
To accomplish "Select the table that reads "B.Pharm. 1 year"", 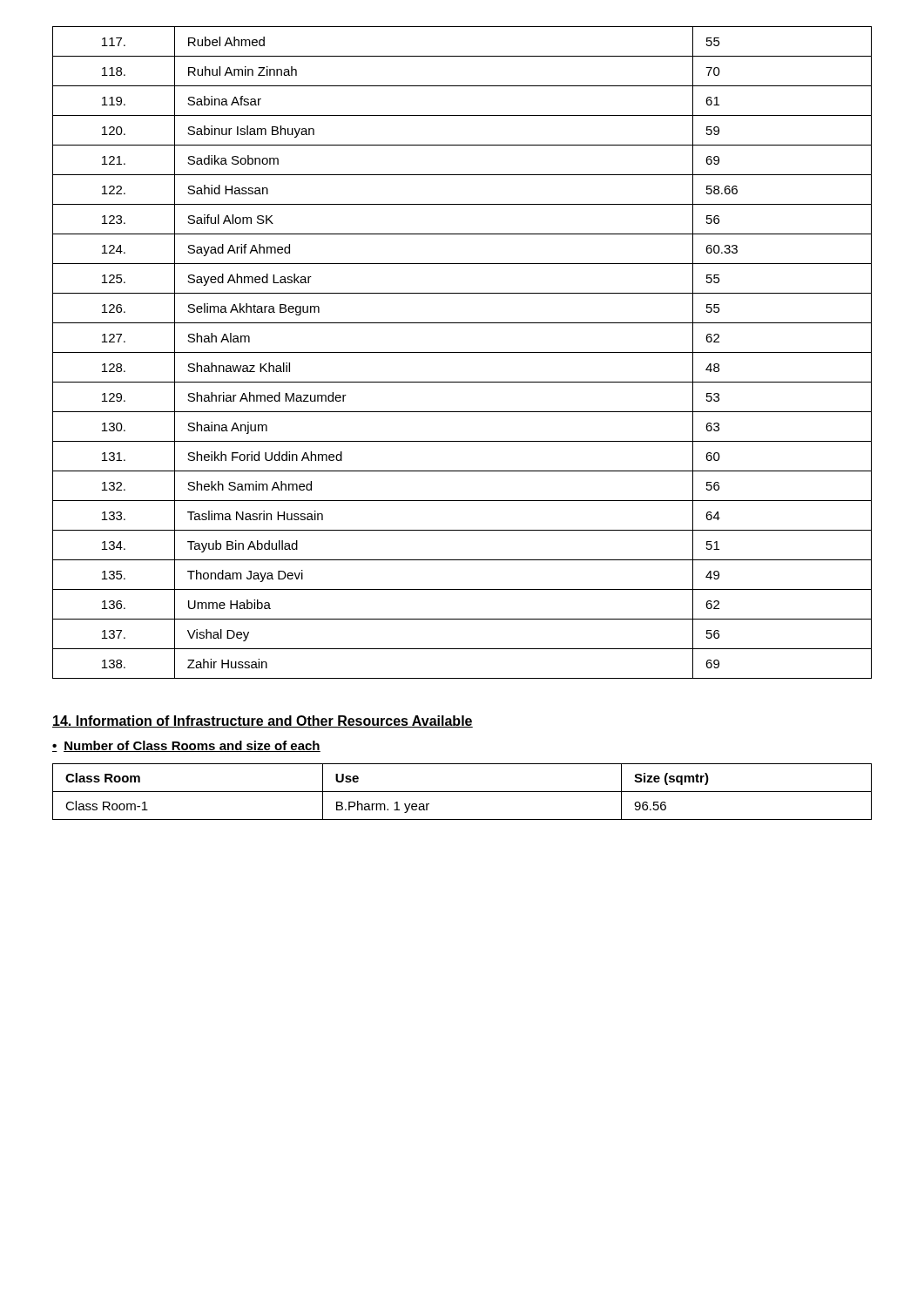I will tap(462, 792).
